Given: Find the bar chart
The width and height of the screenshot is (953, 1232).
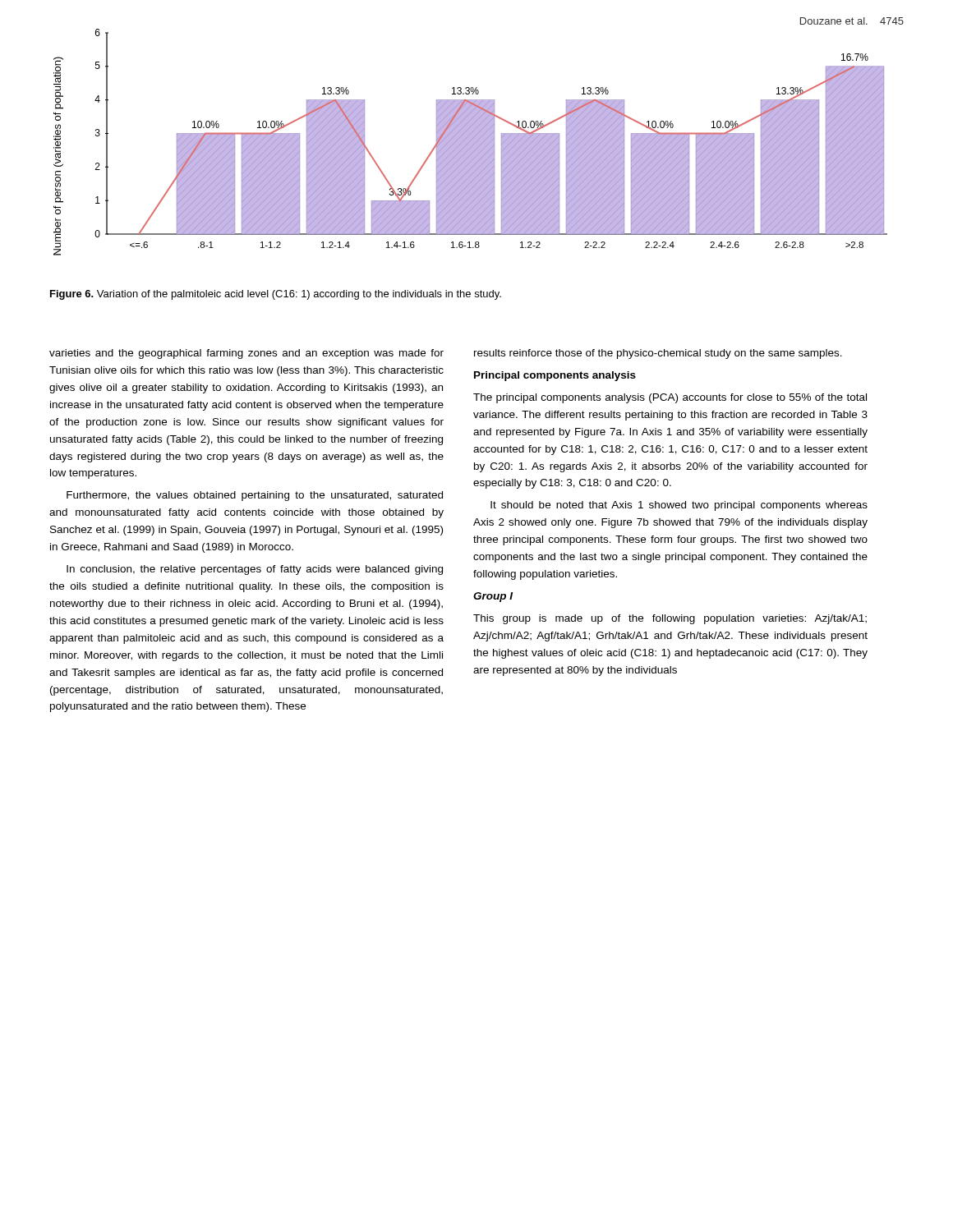Looking at the screenshot, I should tap(476, 156).
